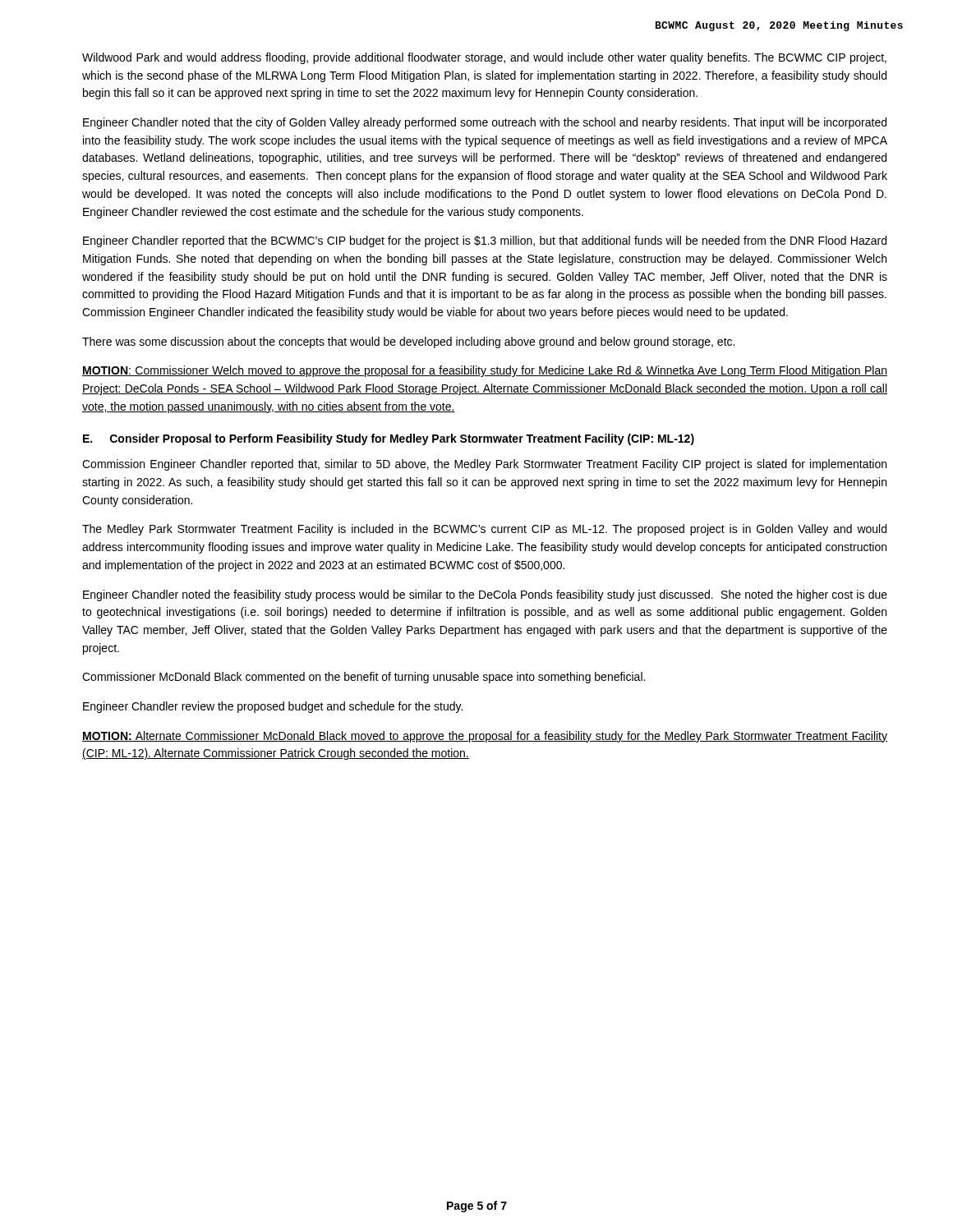The height and width of the screenshot is (1232, 953).
Task: Find the block on this page that starts "There was some"
Action: [x=409, y=341]
